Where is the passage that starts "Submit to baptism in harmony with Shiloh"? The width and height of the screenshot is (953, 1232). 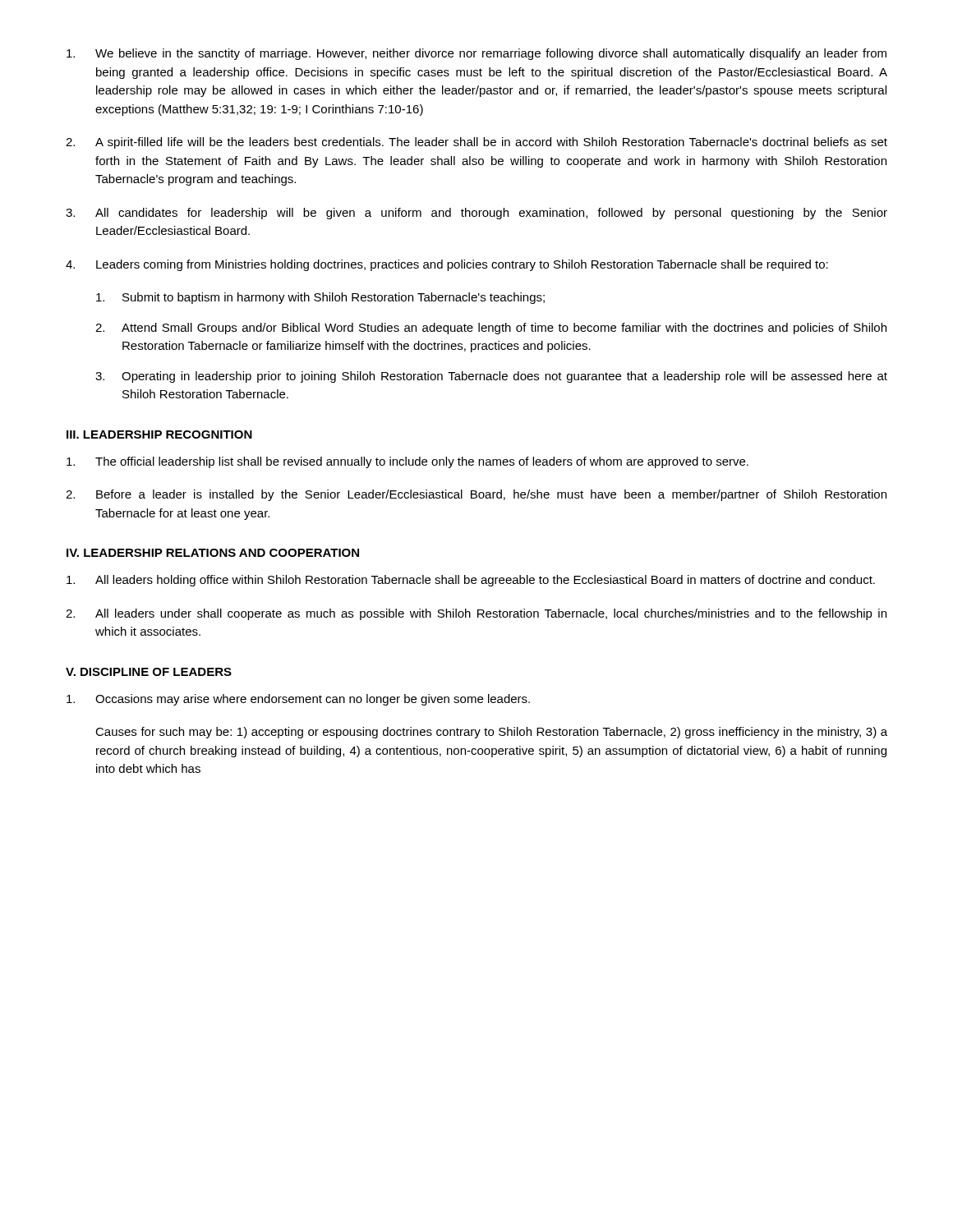[491, 298]
